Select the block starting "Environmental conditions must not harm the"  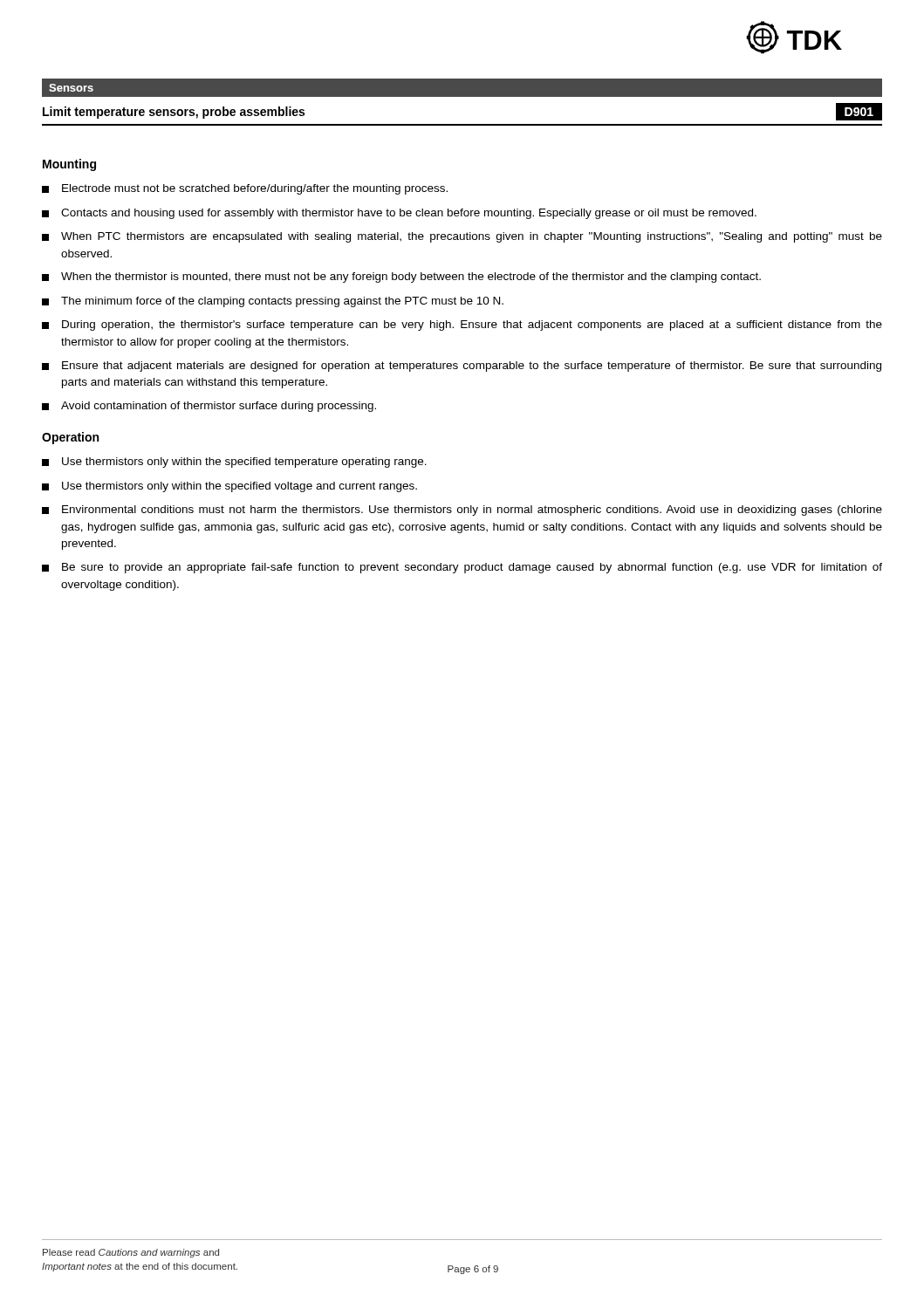[462, 527]
